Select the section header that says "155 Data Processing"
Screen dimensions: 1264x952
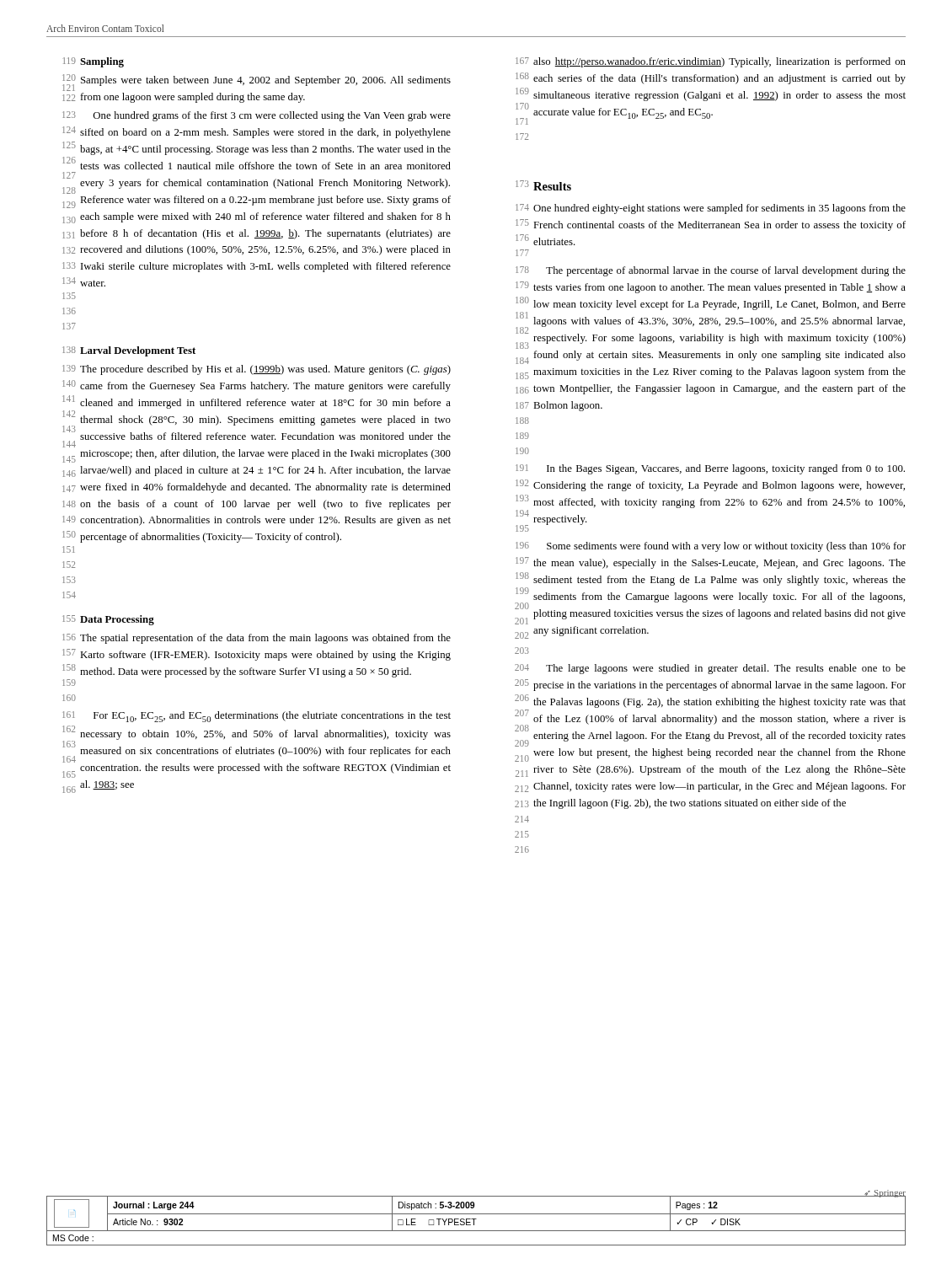pos(109,620)
